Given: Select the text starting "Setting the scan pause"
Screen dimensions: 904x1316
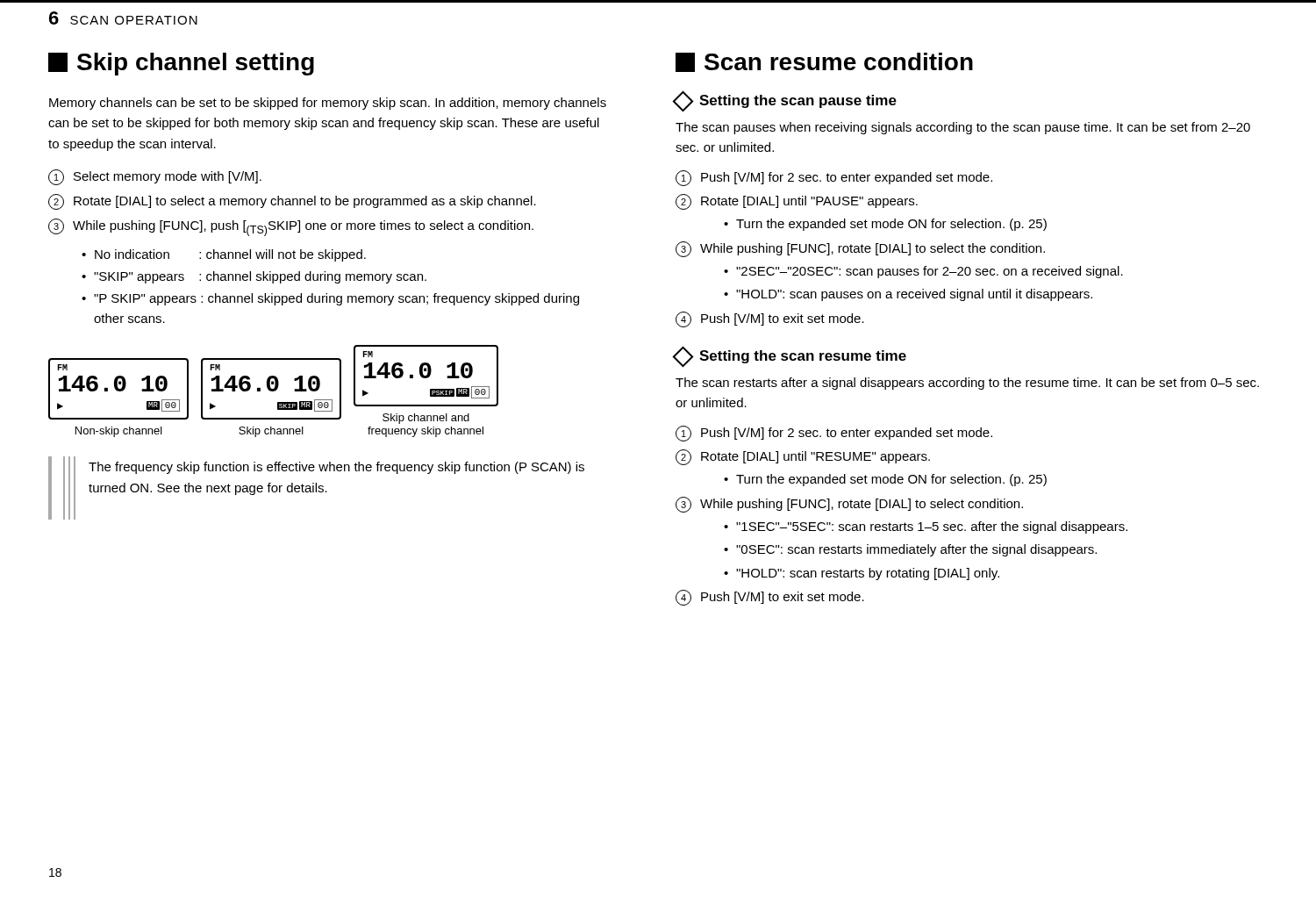Looking at the screenshot, I should coord(786,101).
